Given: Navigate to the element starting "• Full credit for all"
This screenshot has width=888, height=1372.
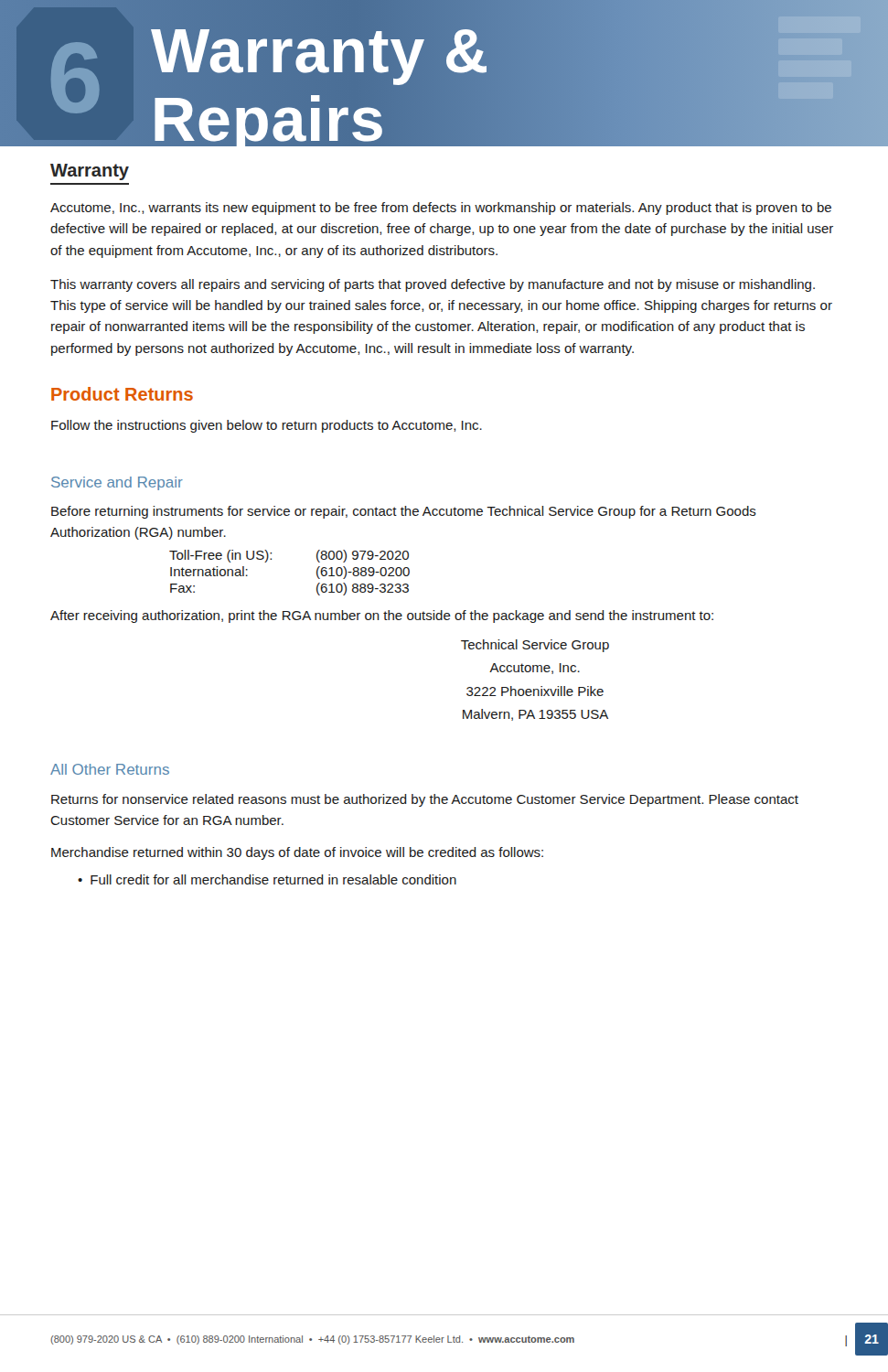Looking at the screenshot, I should point(267,879).
